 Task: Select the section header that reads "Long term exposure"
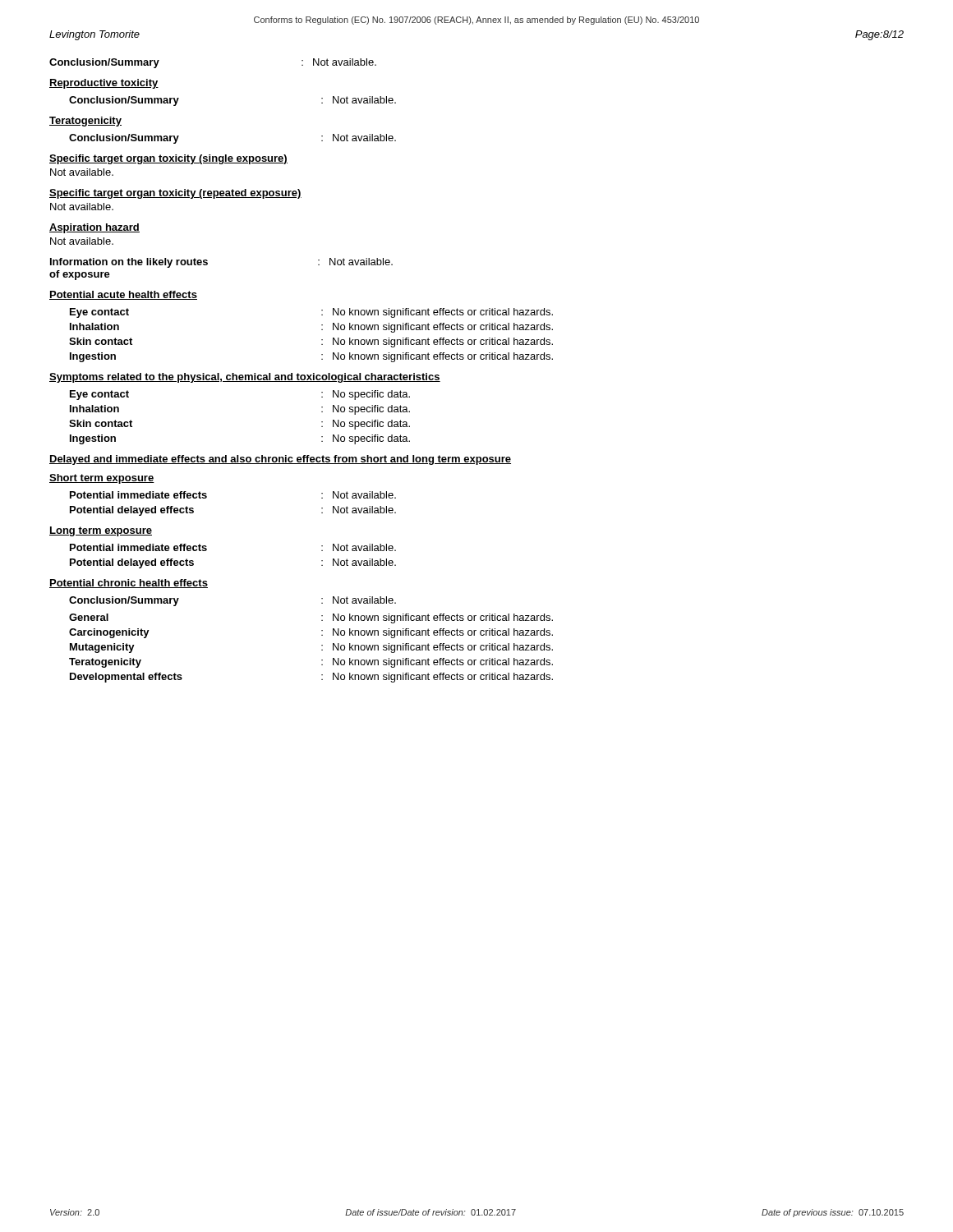(x=101, y=530)
